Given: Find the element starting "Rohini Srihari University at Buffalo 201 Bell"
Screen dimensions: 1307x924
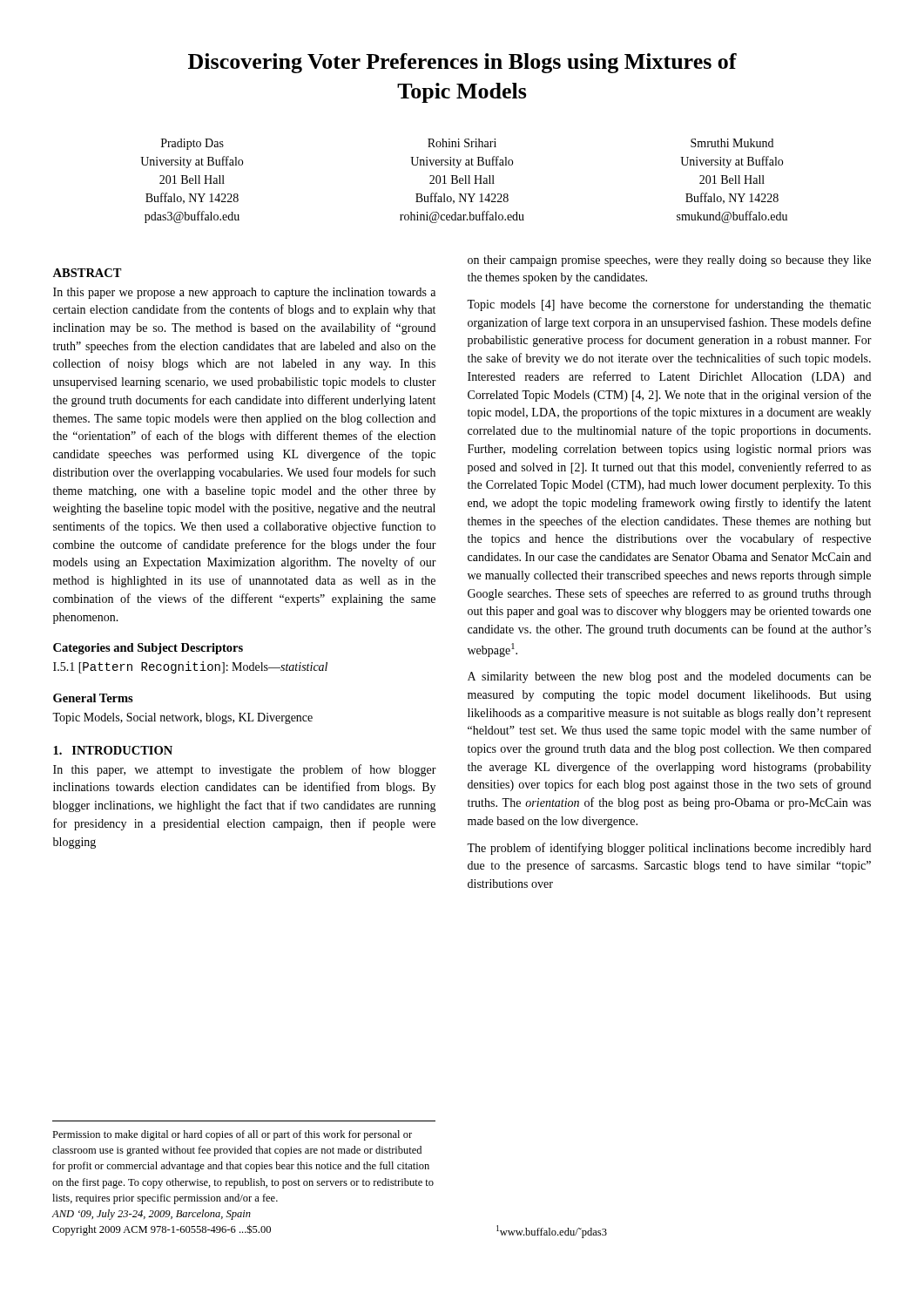Looking at the screenshot, I should point(462,180).
